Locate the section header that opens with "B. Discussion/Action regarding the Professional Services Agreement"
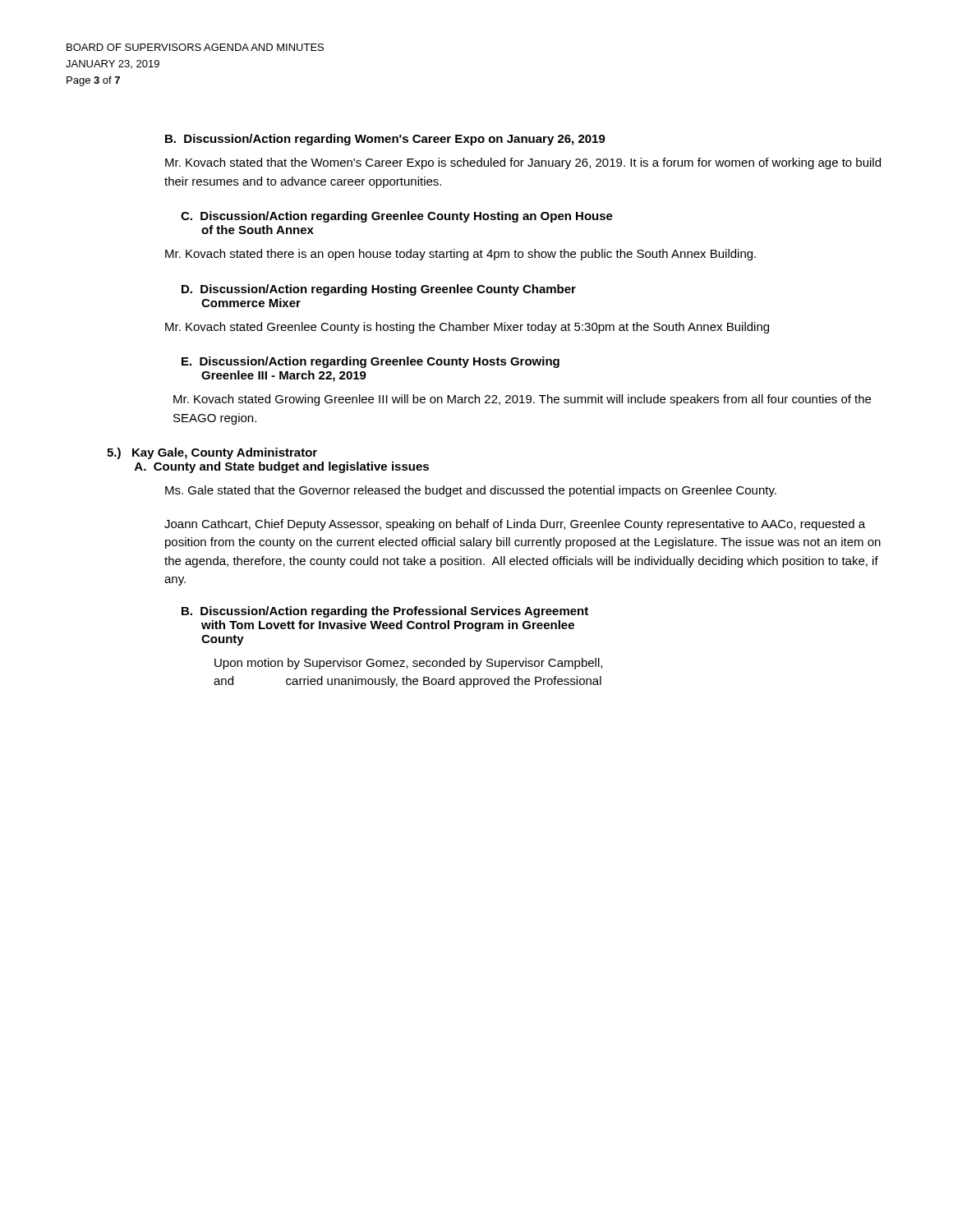The height and width of the screenshot is (1232, 953). click(385, 624)
